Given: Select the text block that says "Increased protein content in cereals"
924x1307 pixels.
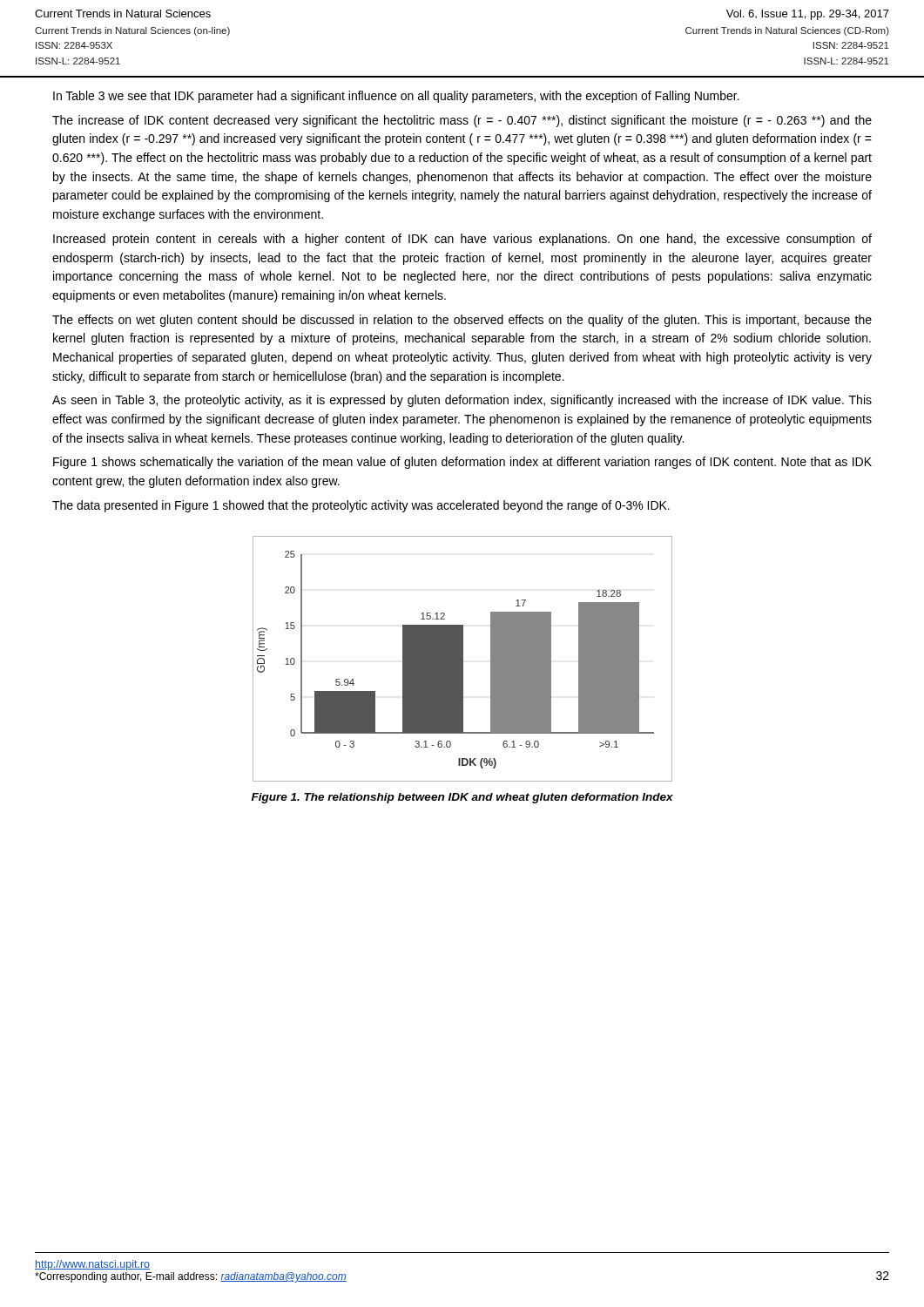Looking at the screenshot, I should [x=462, y=267].
